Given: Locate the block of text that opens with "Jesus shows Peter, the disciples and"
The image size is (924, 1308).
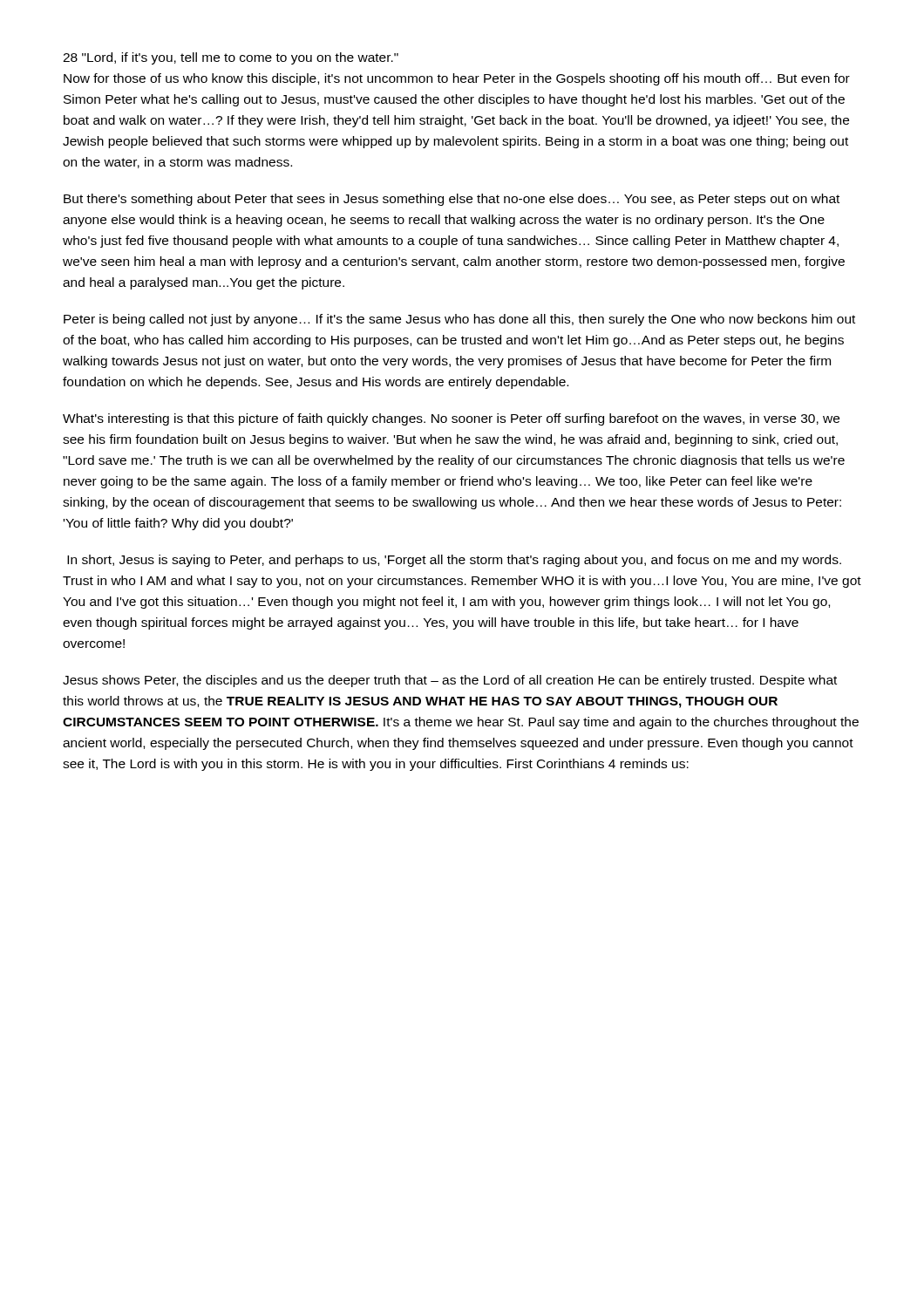Looking at the screenshot, I should pyautogui.click(x=461, y=722).
